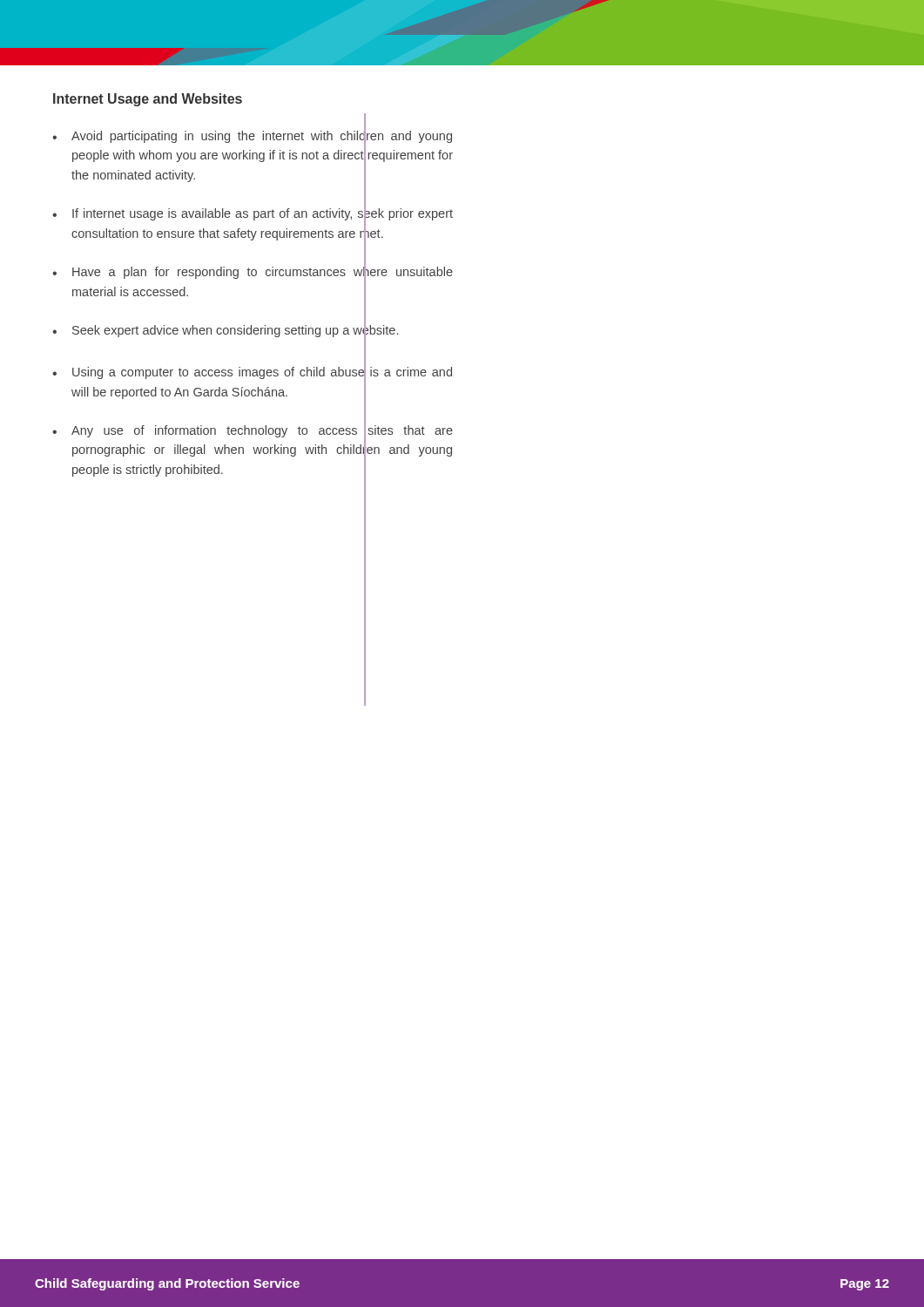The height and width of the screenshot is (1307, 924).
Task: Select the passage starting "• Any use of information technology"
Action: (x=253, y=450)
